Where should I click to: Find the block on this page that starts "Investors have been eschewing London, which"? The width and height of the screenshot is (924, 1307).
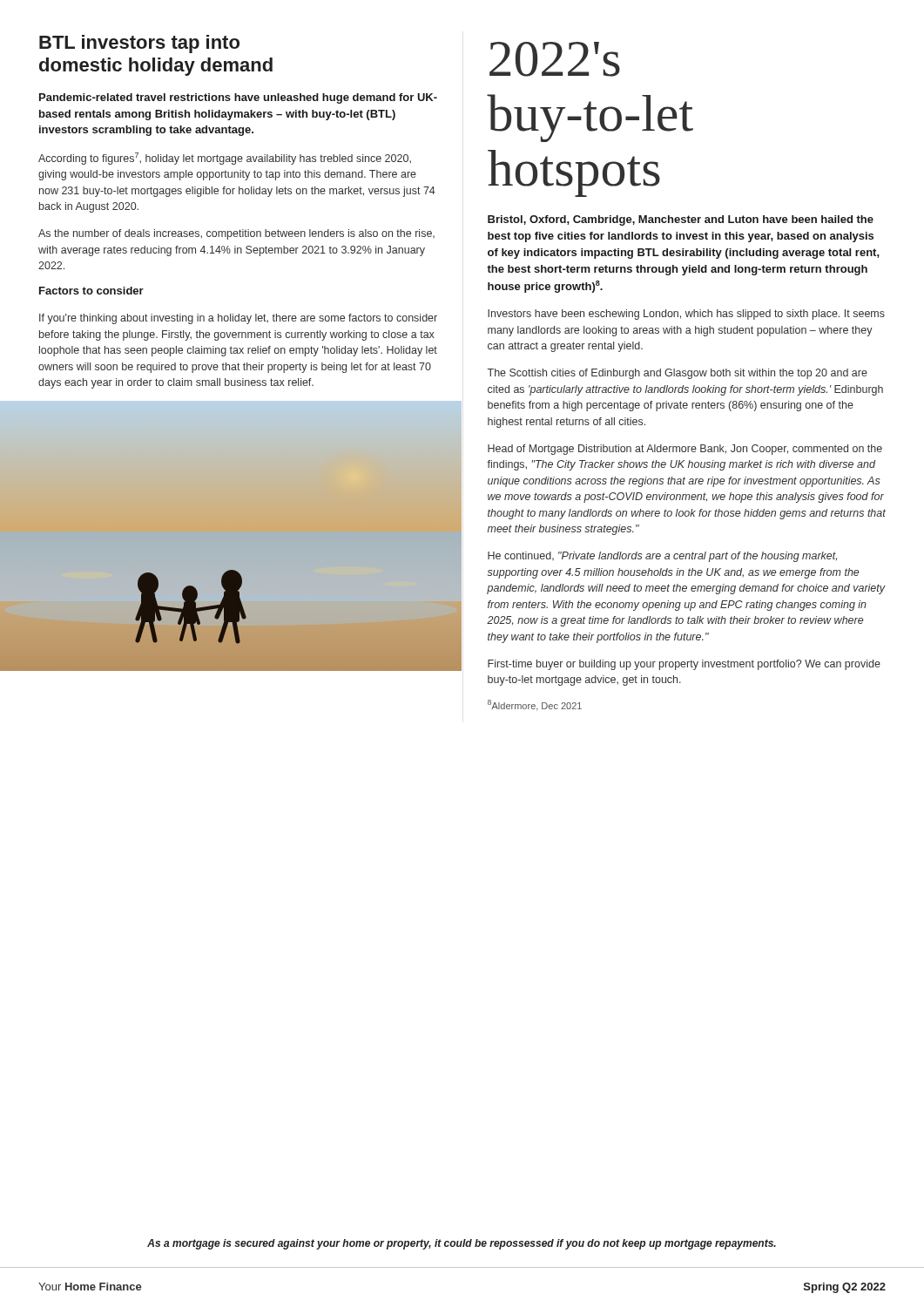pos(686,330)
